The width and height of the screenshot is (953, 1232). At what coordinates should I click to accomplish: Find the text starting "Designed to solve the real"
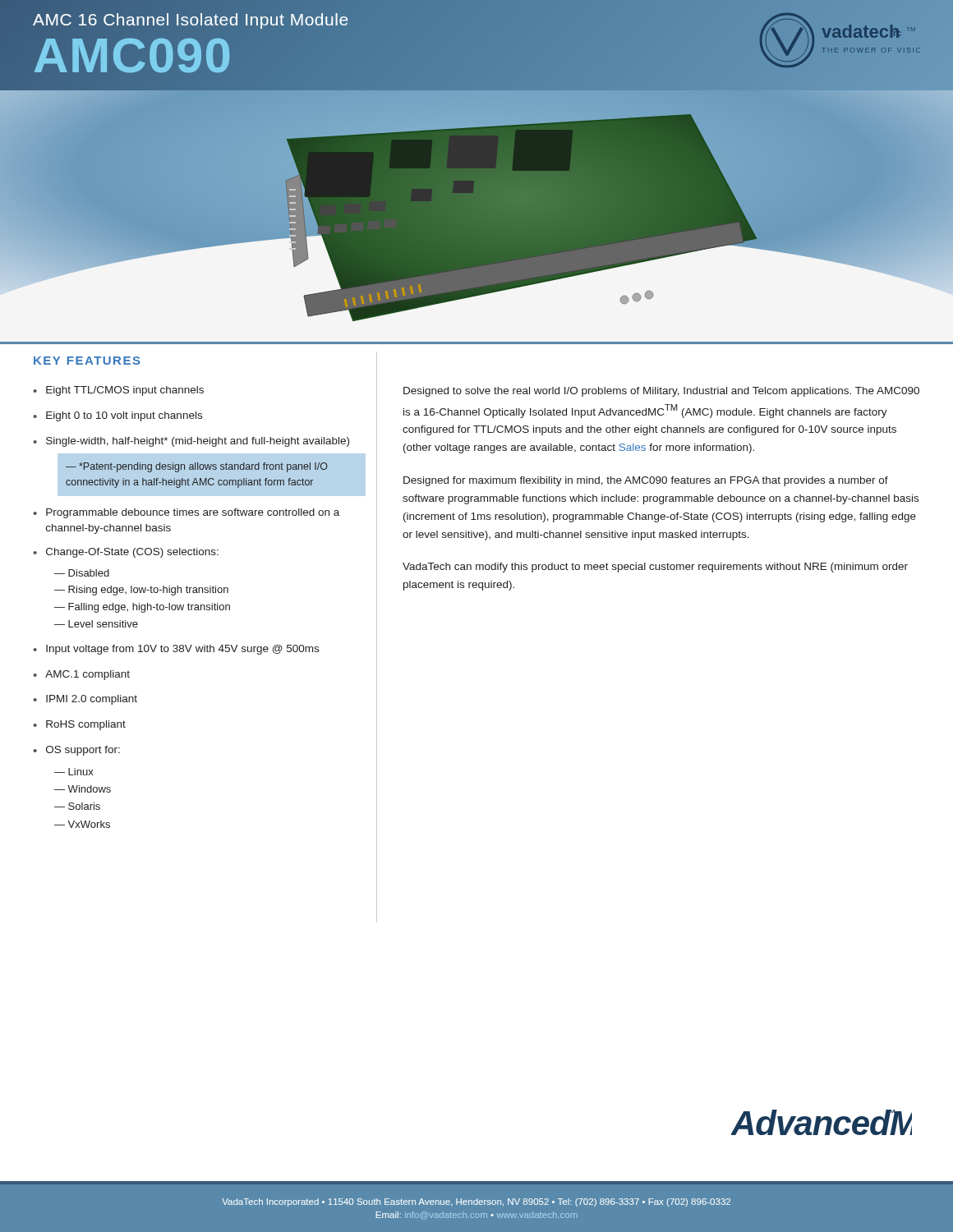click(661, 419)
